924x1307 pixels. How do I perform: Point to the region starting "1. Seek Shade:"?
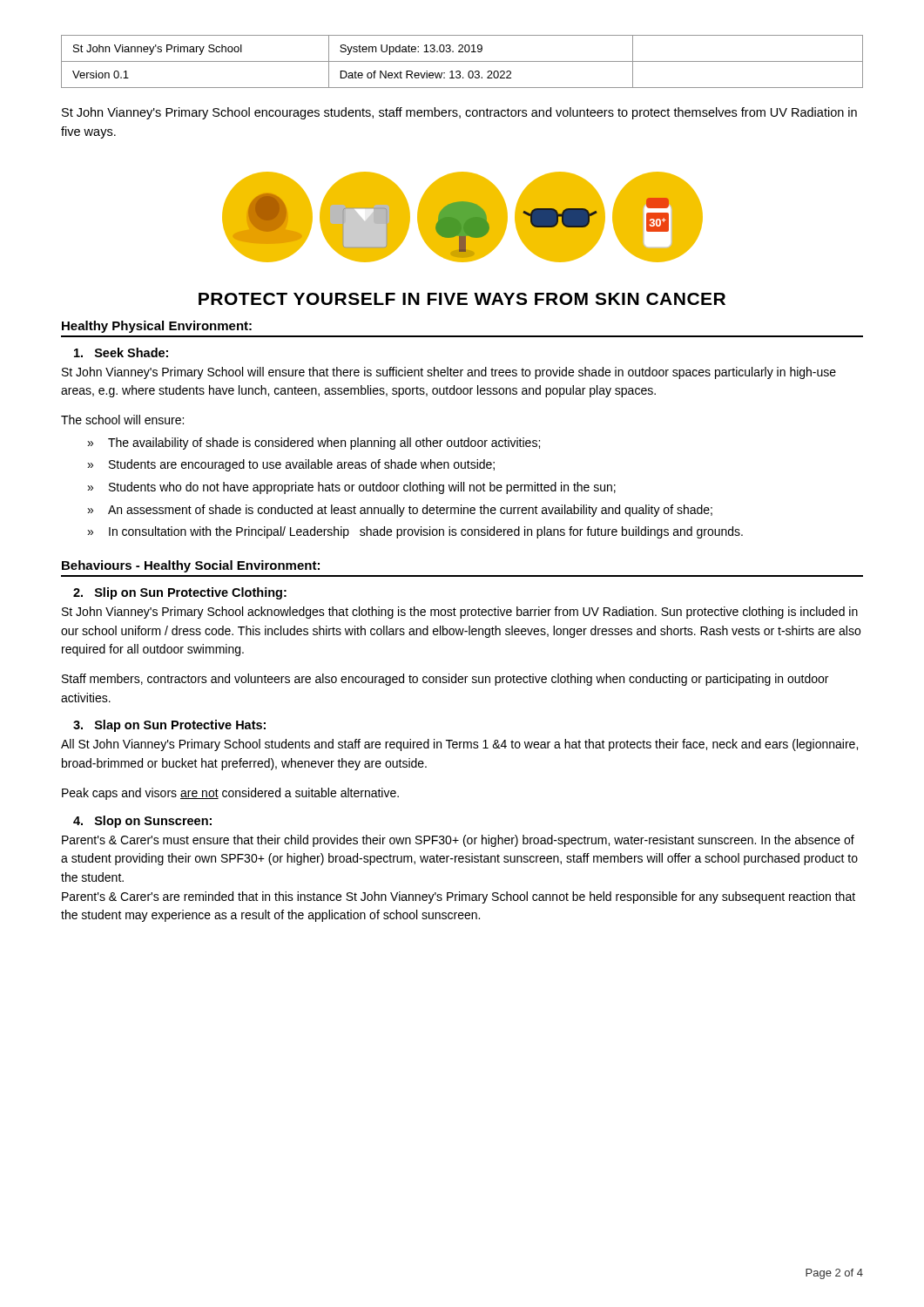[121, 352]
